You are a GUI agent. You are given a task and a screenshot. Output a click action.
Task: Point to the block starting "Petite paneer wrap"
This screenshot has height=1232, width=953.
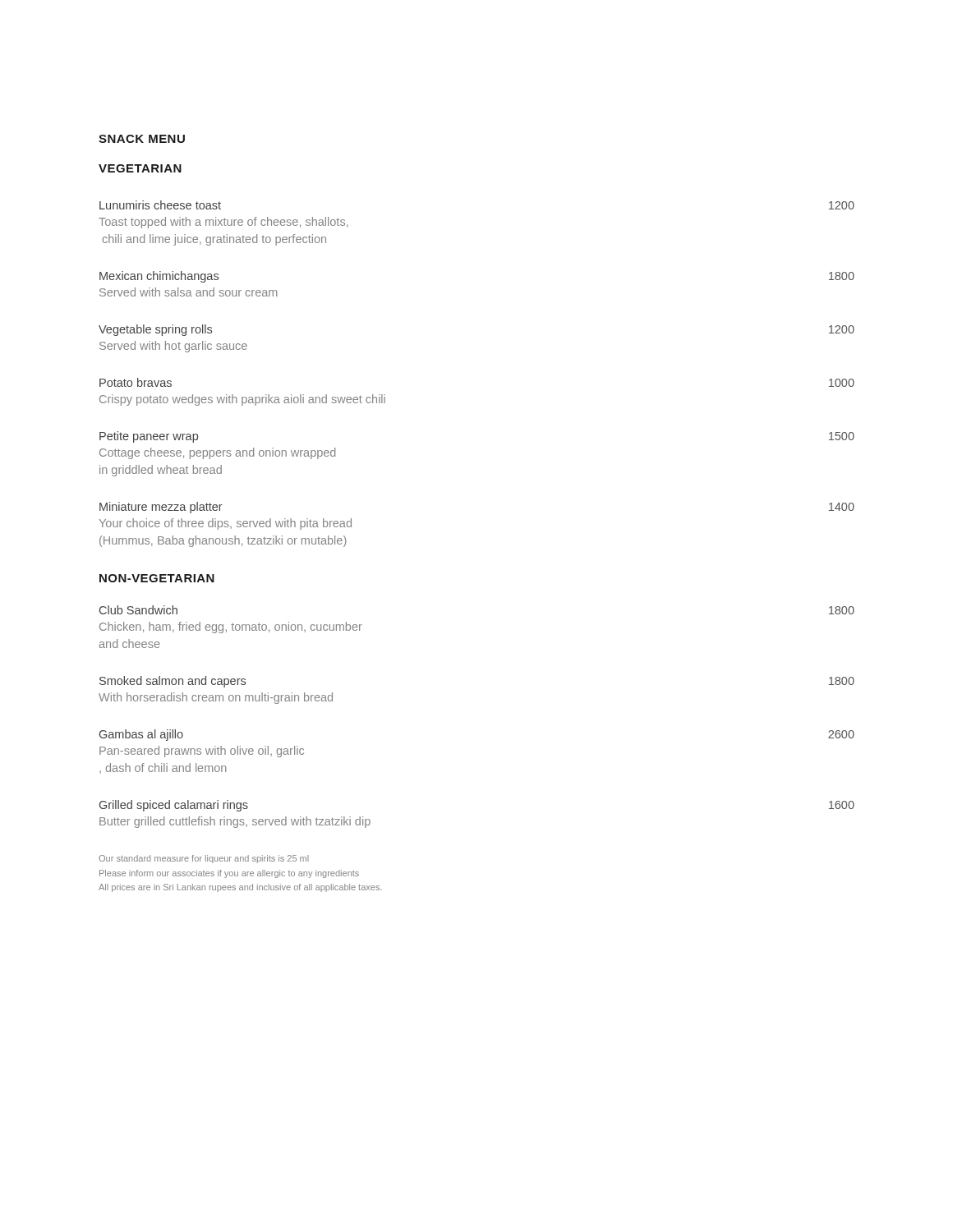pyautogui.click(x=147, y=437)
